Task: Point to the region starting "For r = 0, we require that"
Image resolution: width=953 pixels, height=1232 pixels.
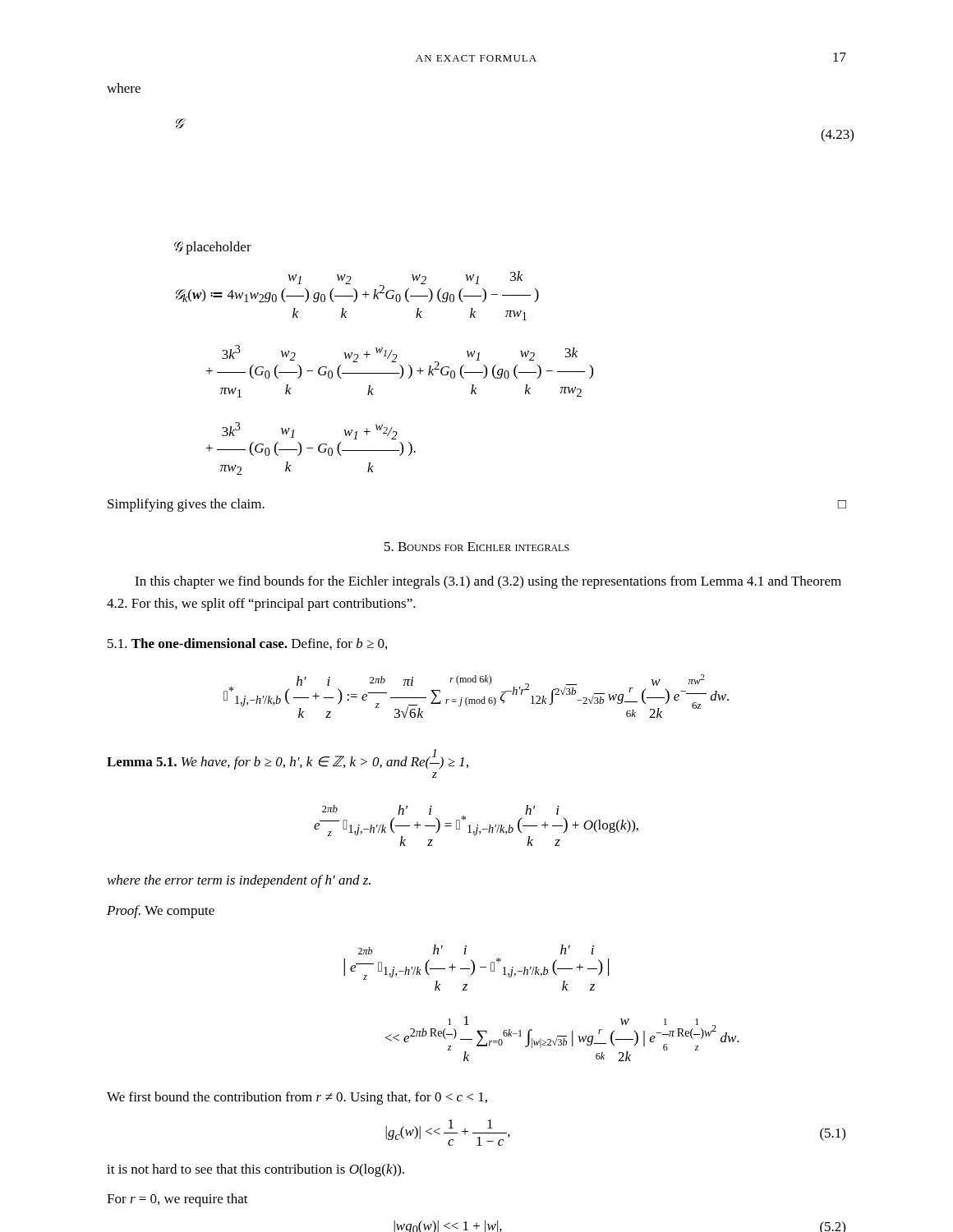Action: tap(177, 1198)
